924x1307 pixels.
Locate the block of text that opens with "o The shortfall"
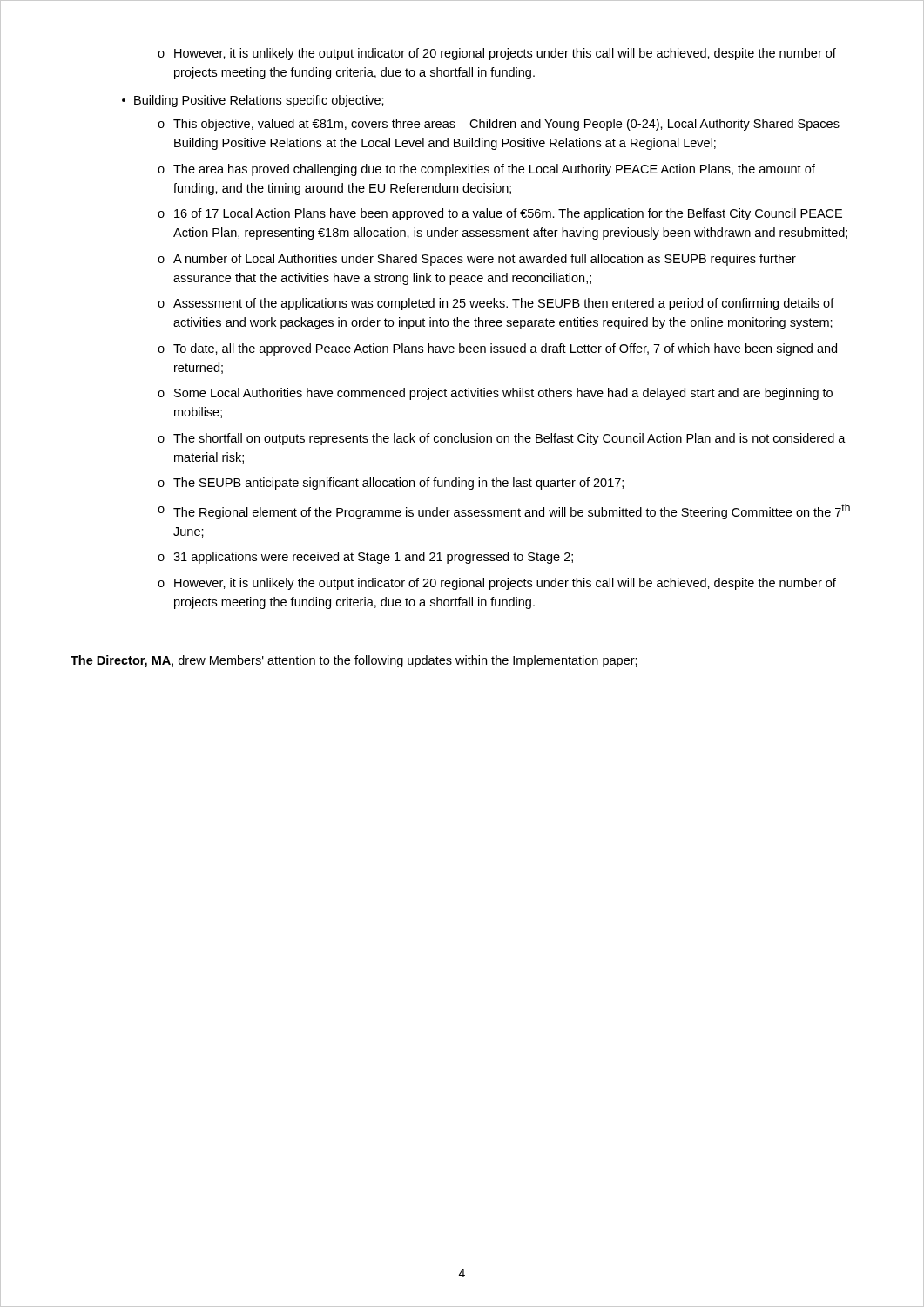pyautogui.click(x=501, y=448)
